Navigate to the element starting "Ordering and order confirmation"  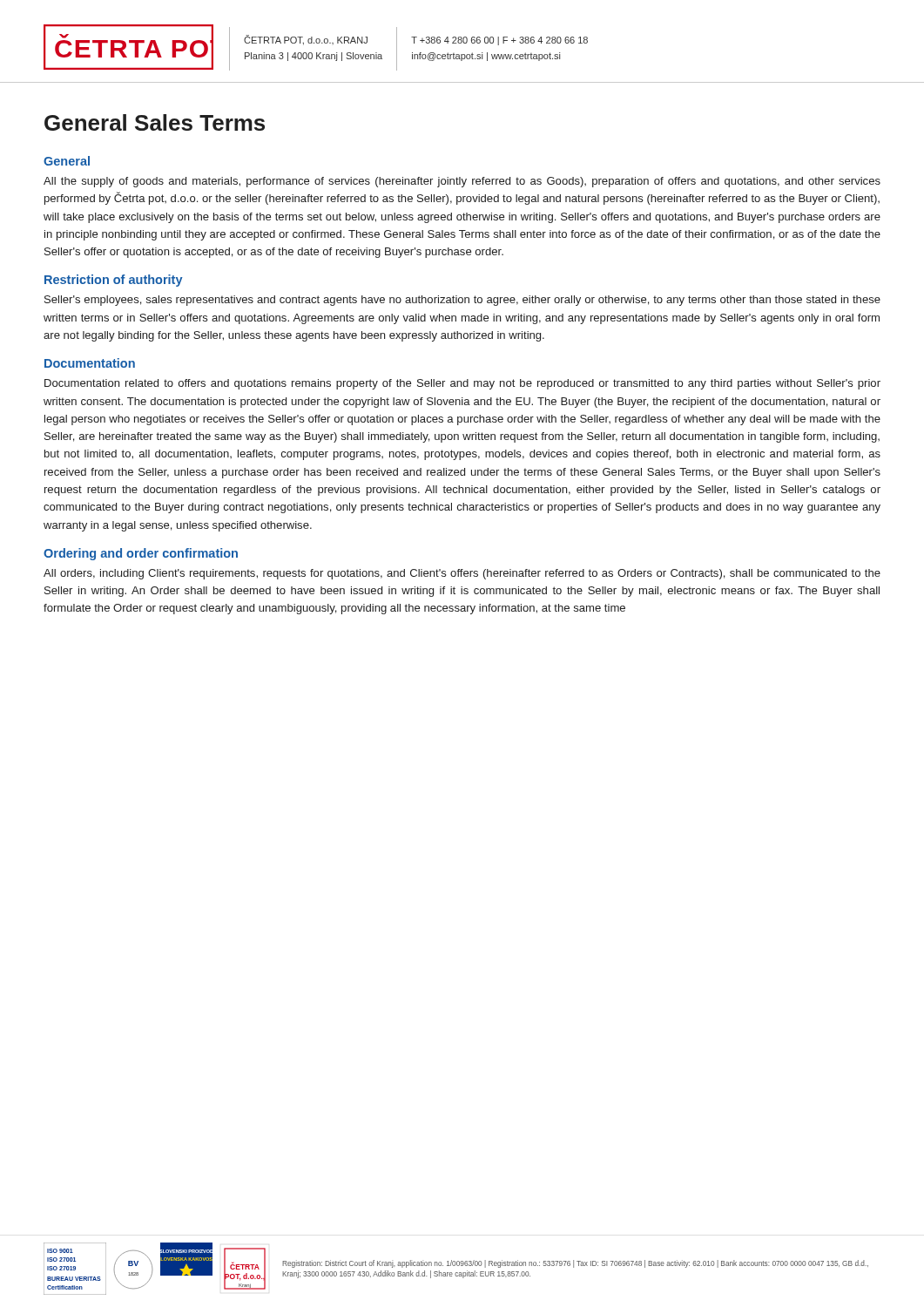coord(141,553)
